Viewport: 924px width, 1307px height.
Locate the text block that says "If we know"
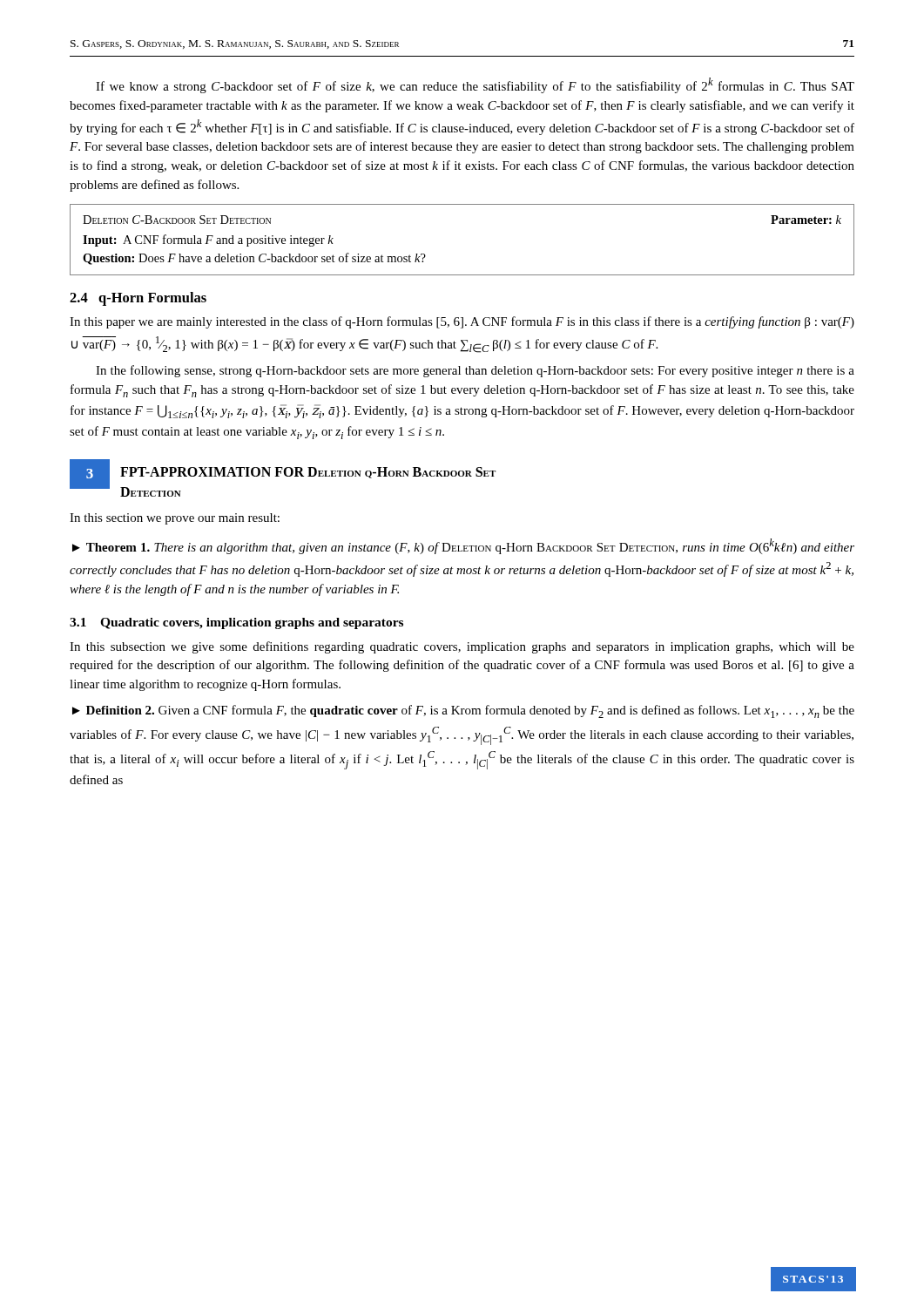point(462,134)
